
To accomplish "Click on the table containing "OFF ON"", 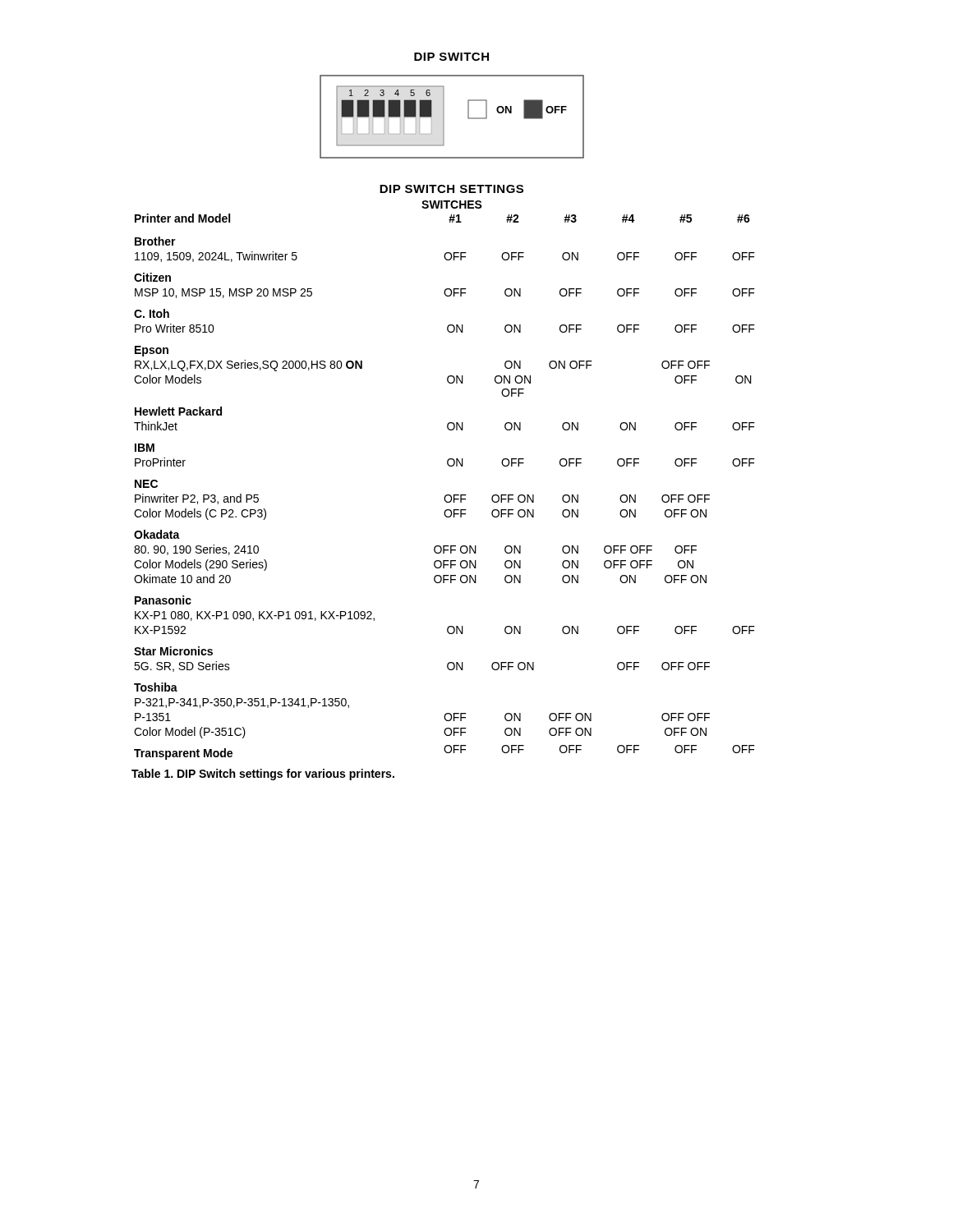I will [x=452, y=479].
